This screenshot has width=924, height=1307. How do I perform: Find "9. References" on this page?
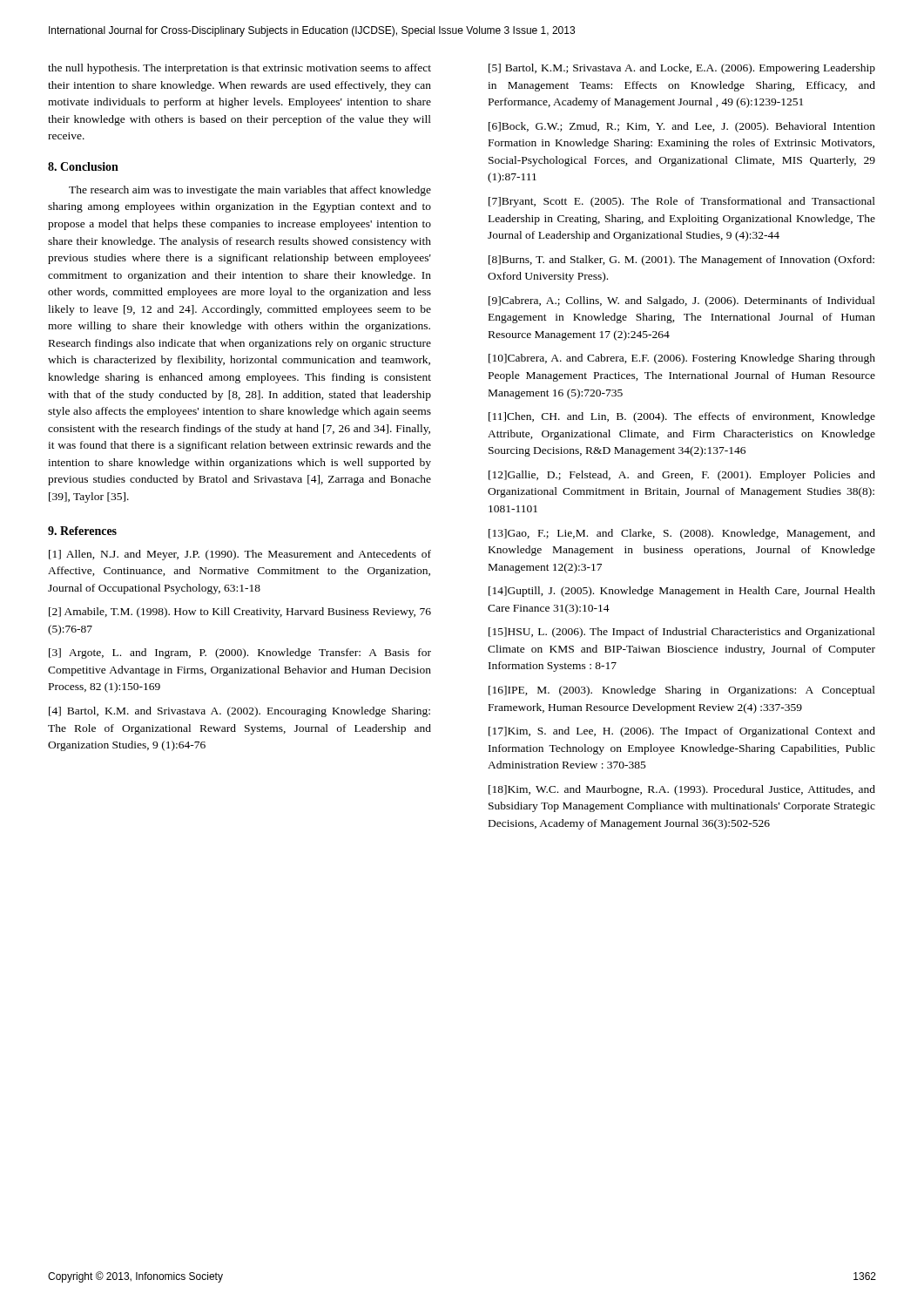(x=82, y=531)
